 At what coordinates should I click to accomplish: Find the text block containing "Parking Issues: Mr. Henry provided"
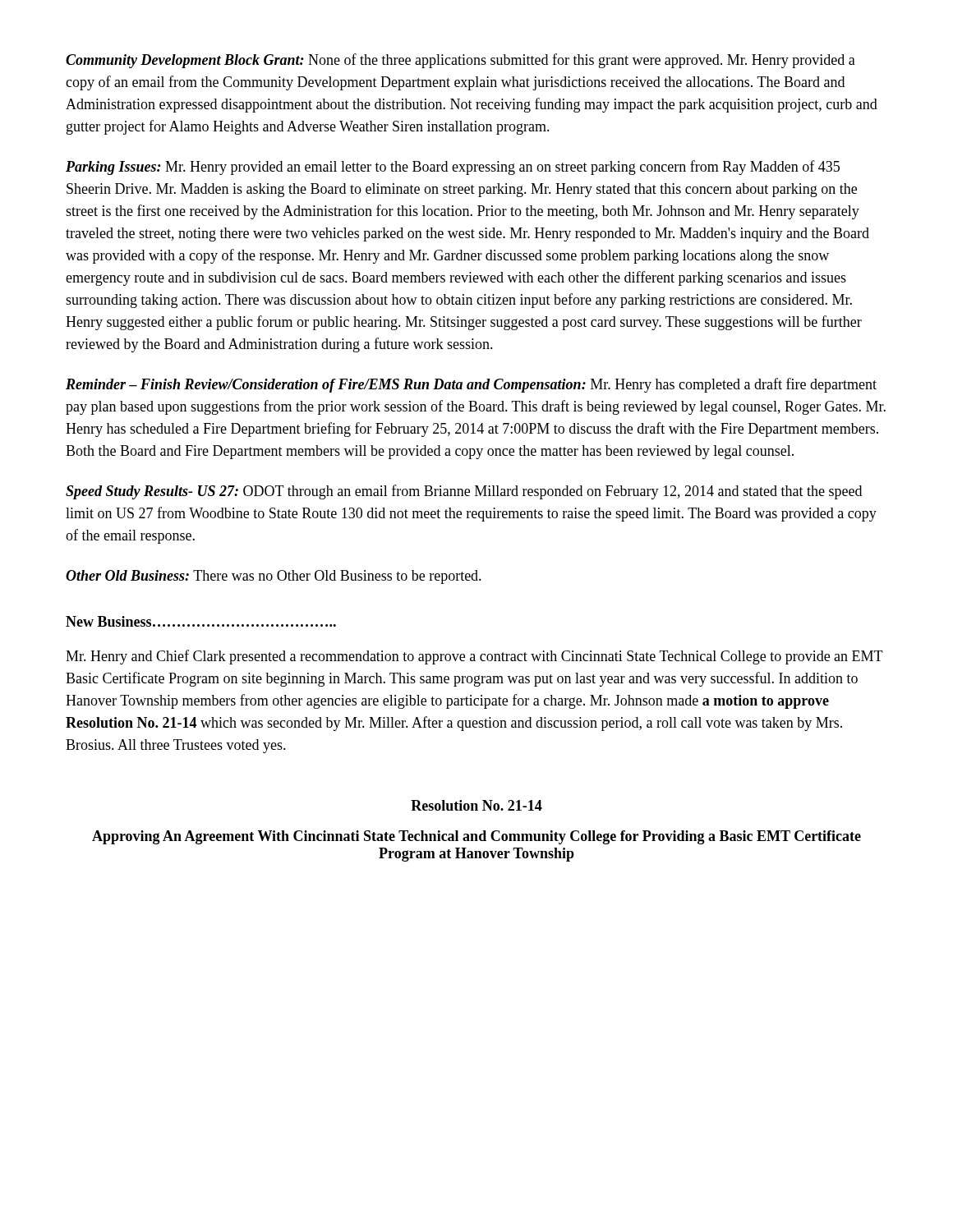467,255
